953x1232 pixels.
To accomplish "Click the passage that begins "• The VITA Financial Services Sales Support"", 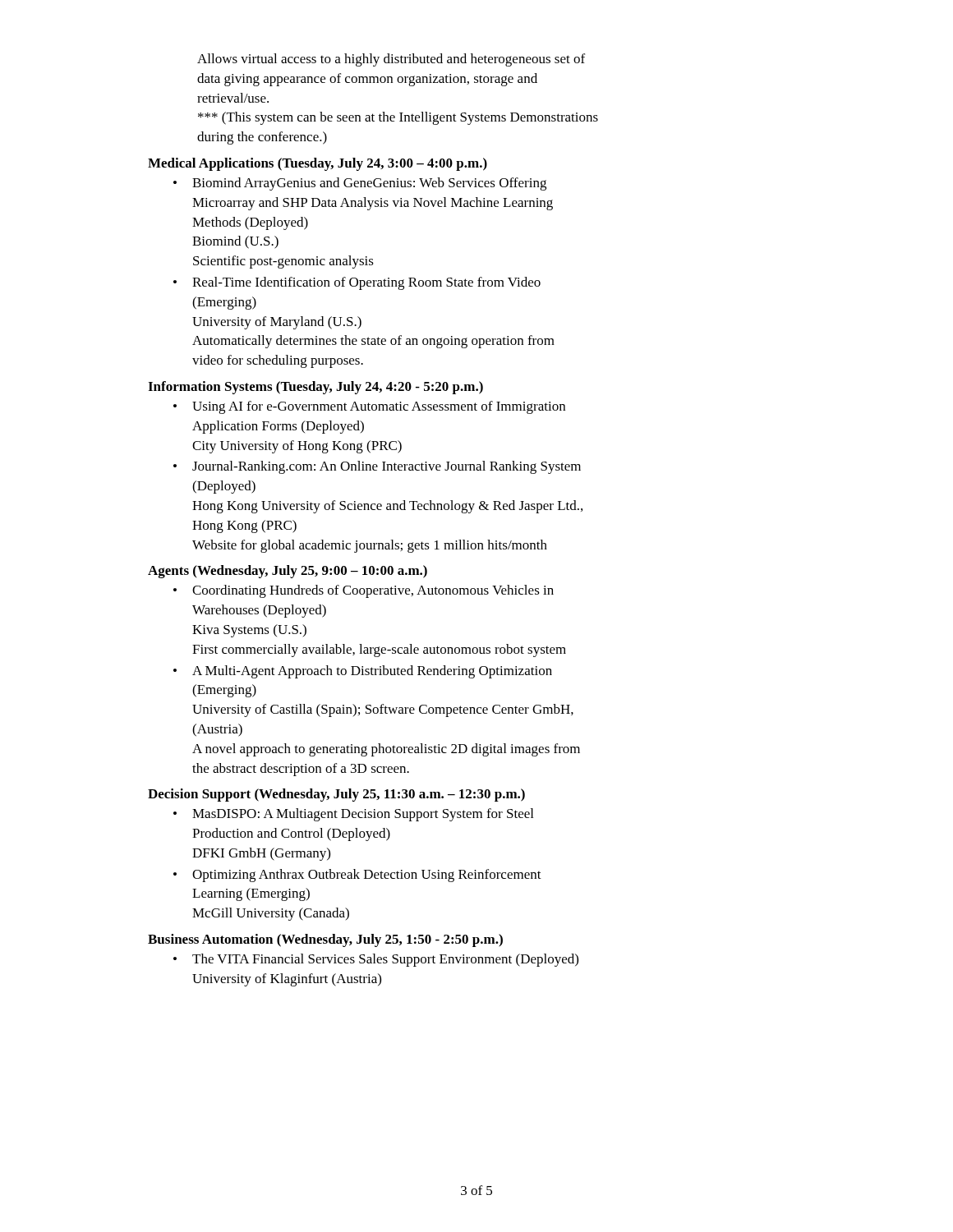I will tap(489, 969).
